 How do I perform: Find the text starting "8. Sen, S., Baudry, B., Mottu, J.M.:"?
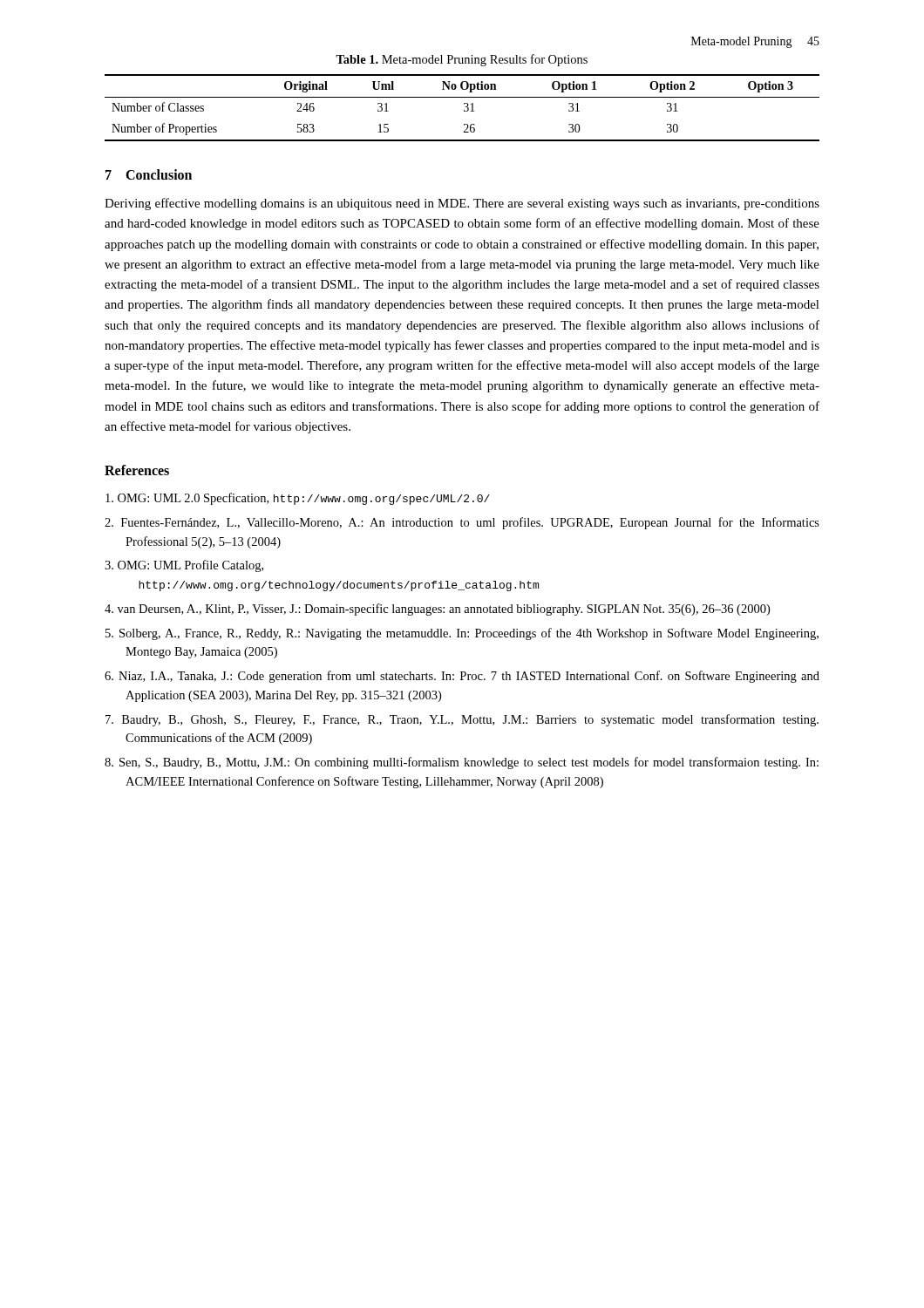[x=462, y=772]
